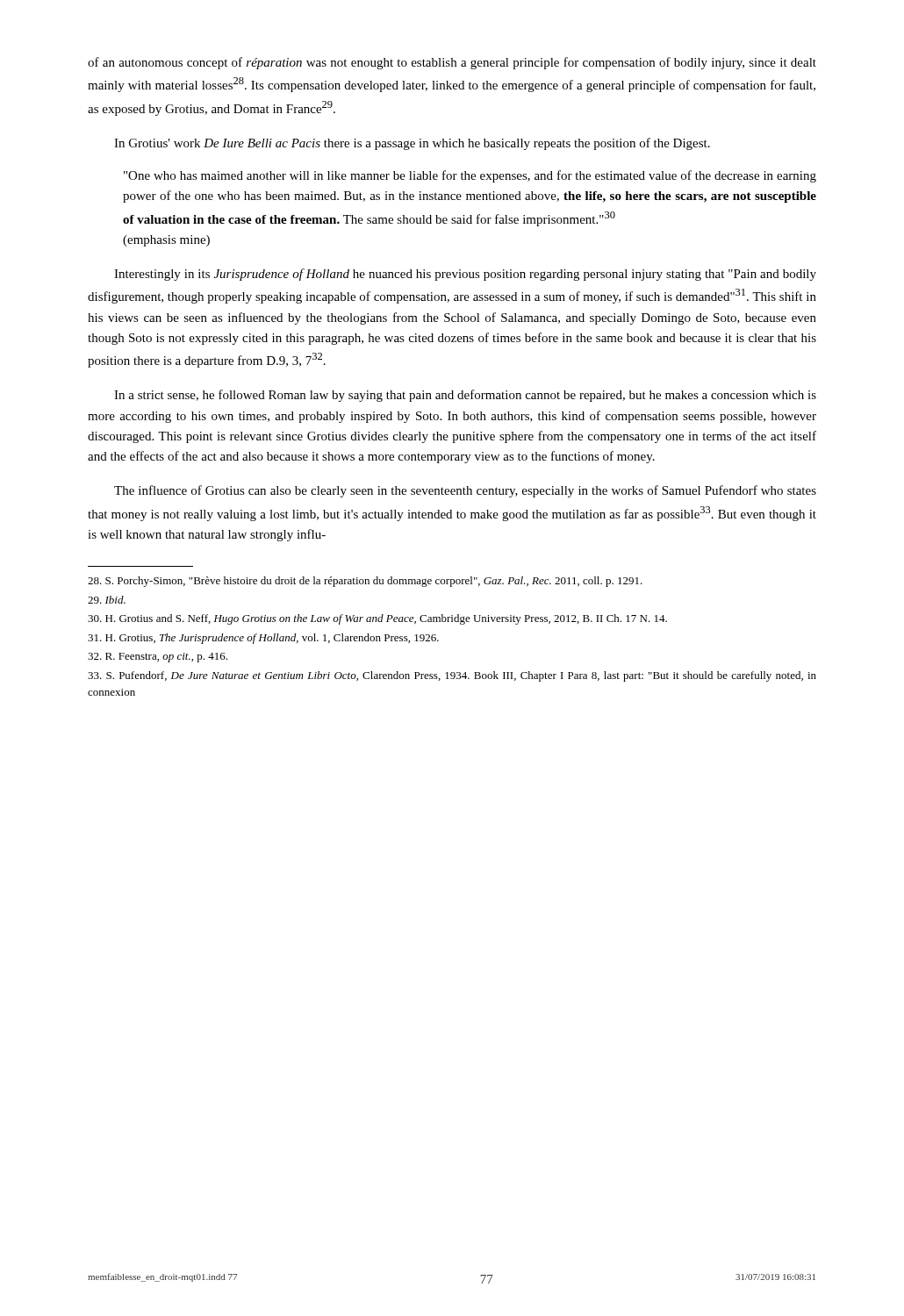
Task: Click the passage that begins "In Grotius' work De Iure Belli"
Action: [452, 143]
